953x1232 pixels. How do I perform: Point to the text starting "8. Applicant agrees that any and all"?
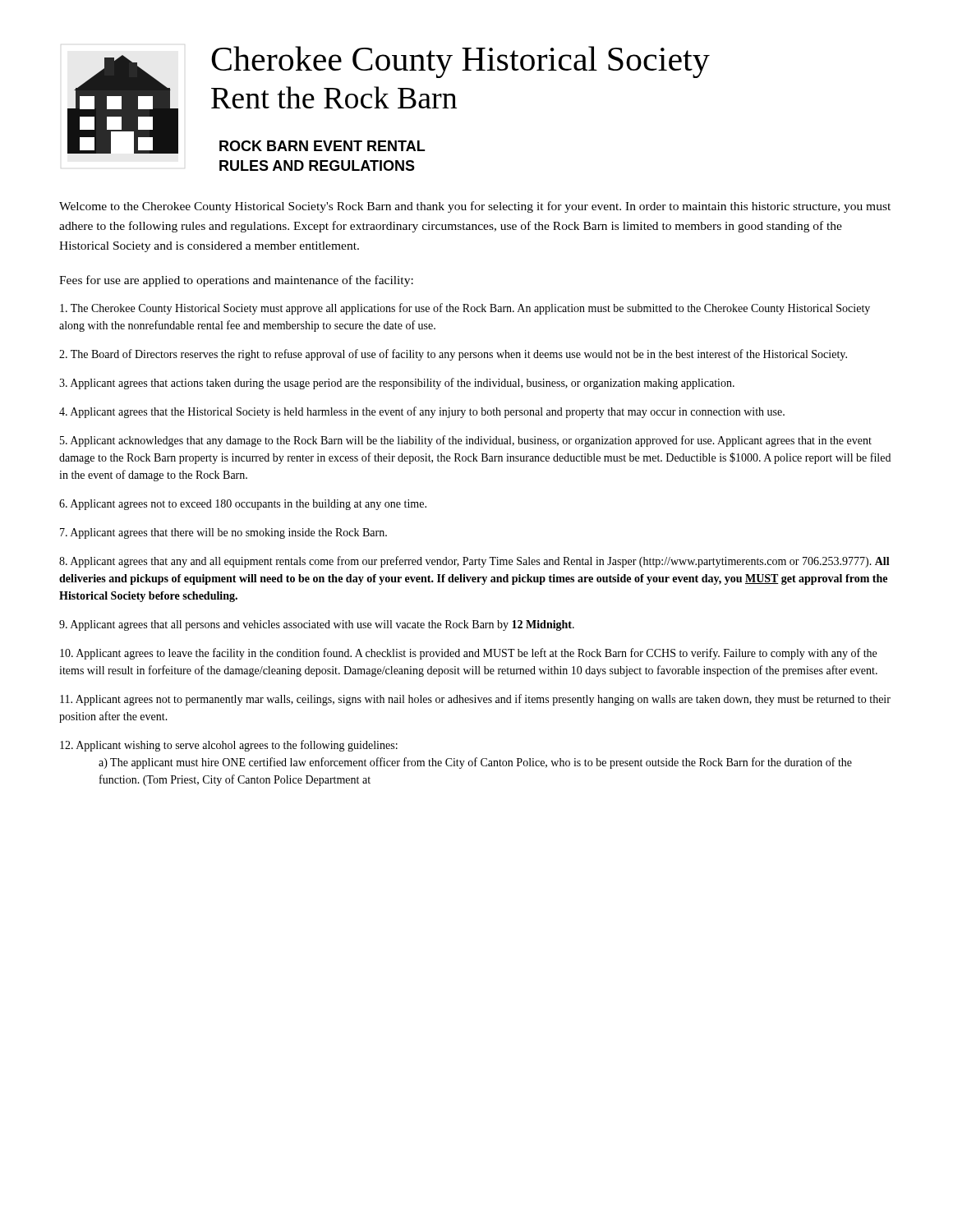(x=474, y=578)
